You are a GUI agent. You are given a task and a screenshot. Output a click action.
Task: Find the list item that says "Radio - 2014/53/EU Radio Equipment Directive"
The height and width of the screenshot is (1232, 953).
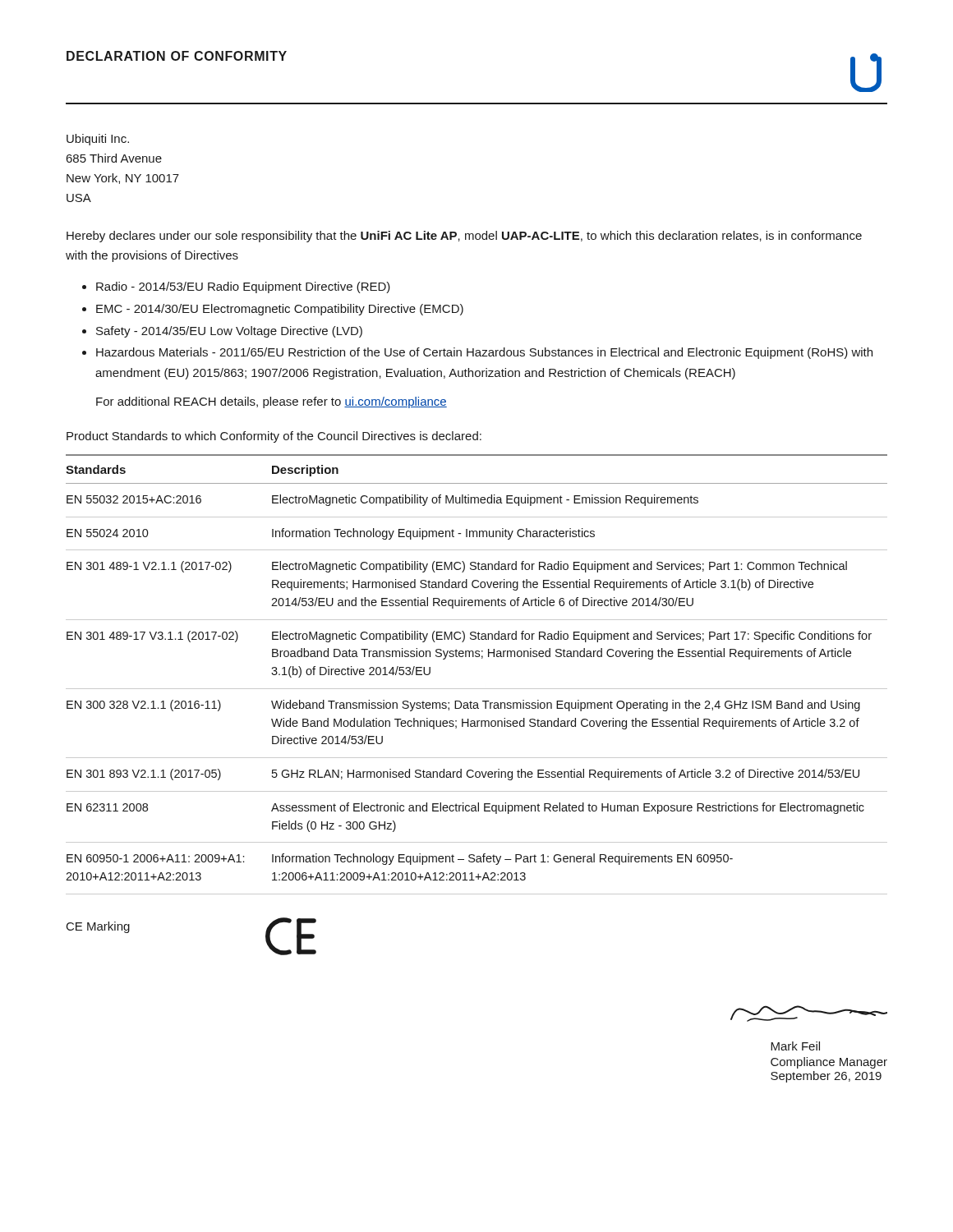243,286
